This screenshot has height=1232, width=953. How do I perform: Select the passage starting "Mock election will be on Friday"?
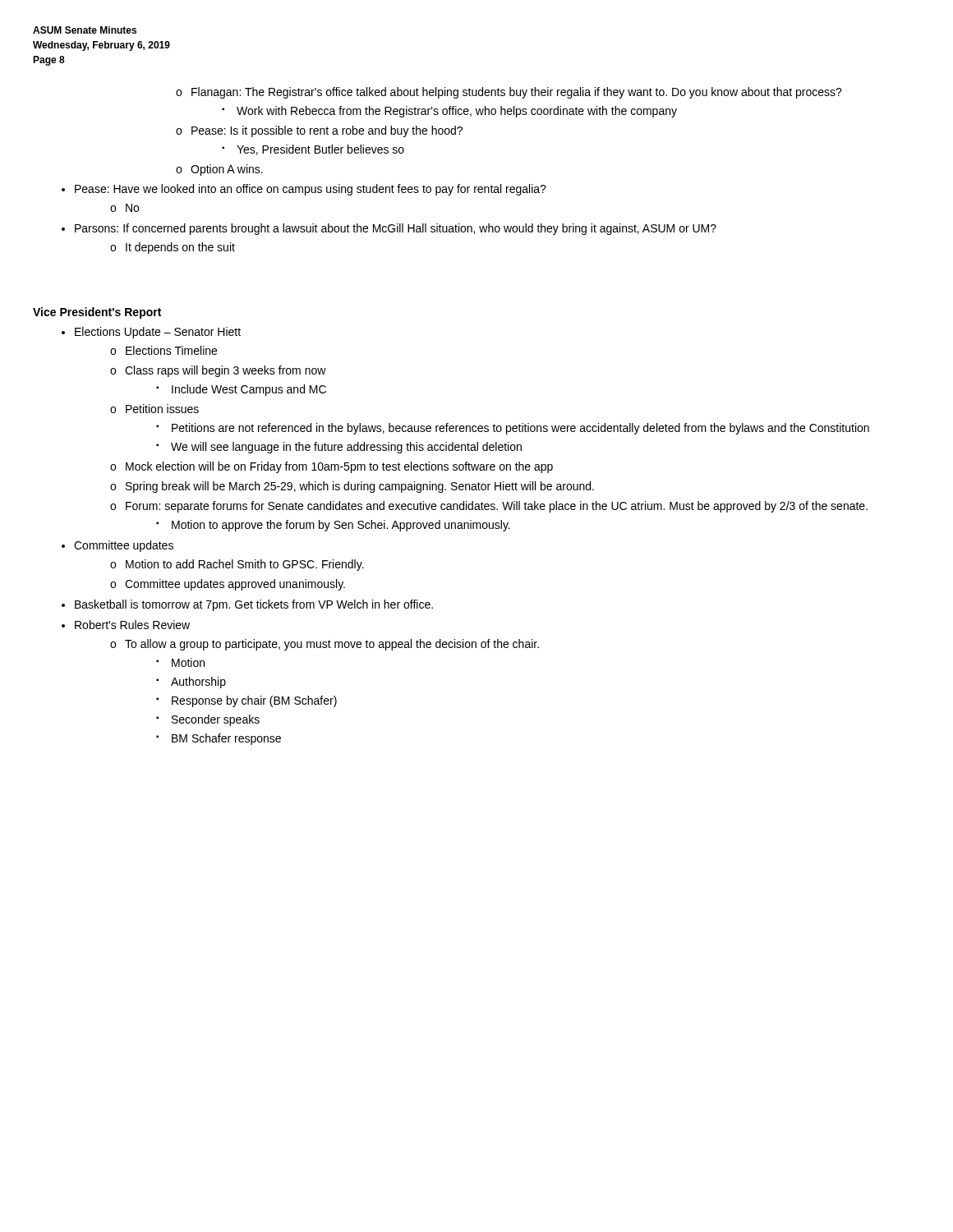click(x=339, y=466)
